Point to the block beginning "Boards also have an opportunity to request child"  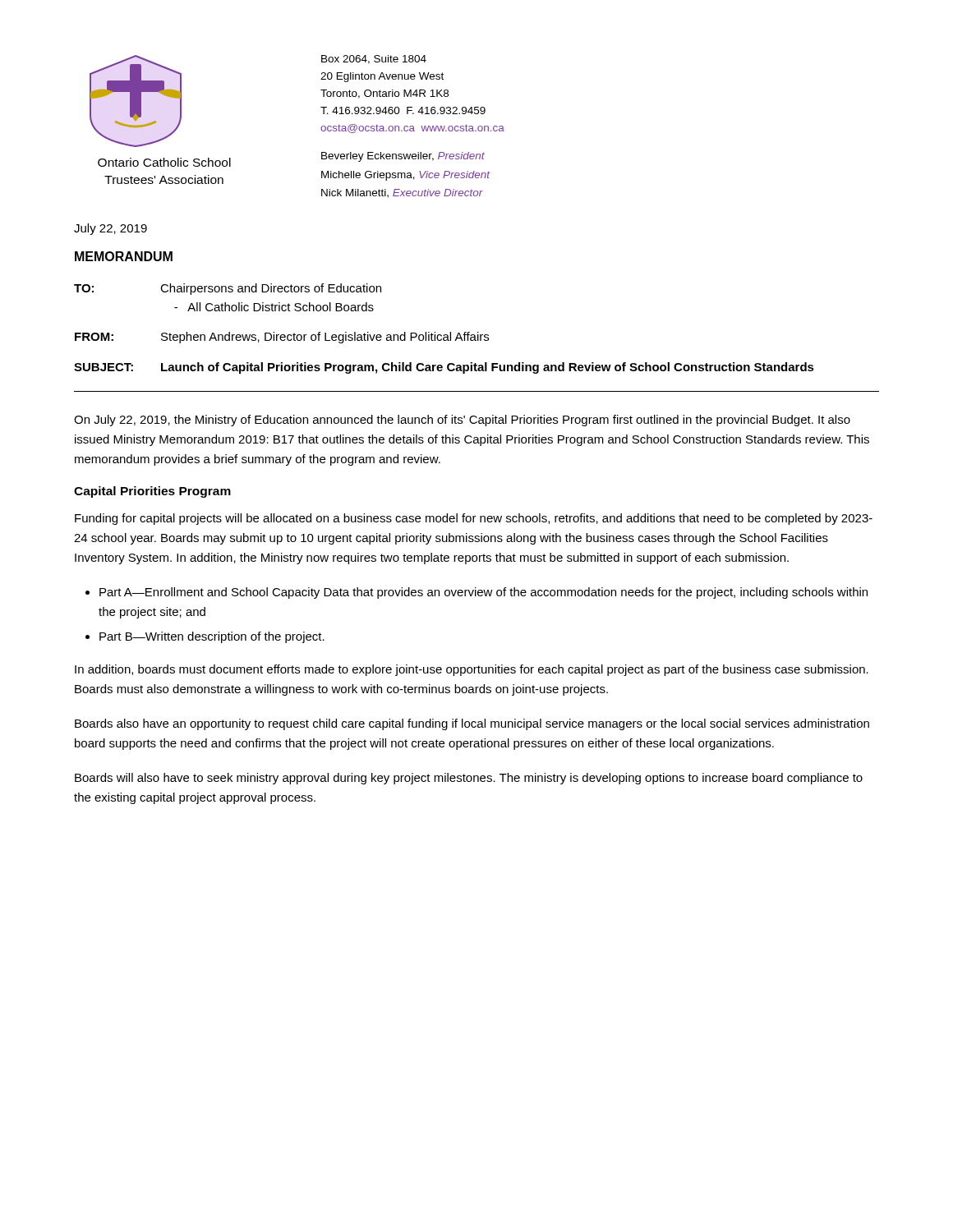472,733
